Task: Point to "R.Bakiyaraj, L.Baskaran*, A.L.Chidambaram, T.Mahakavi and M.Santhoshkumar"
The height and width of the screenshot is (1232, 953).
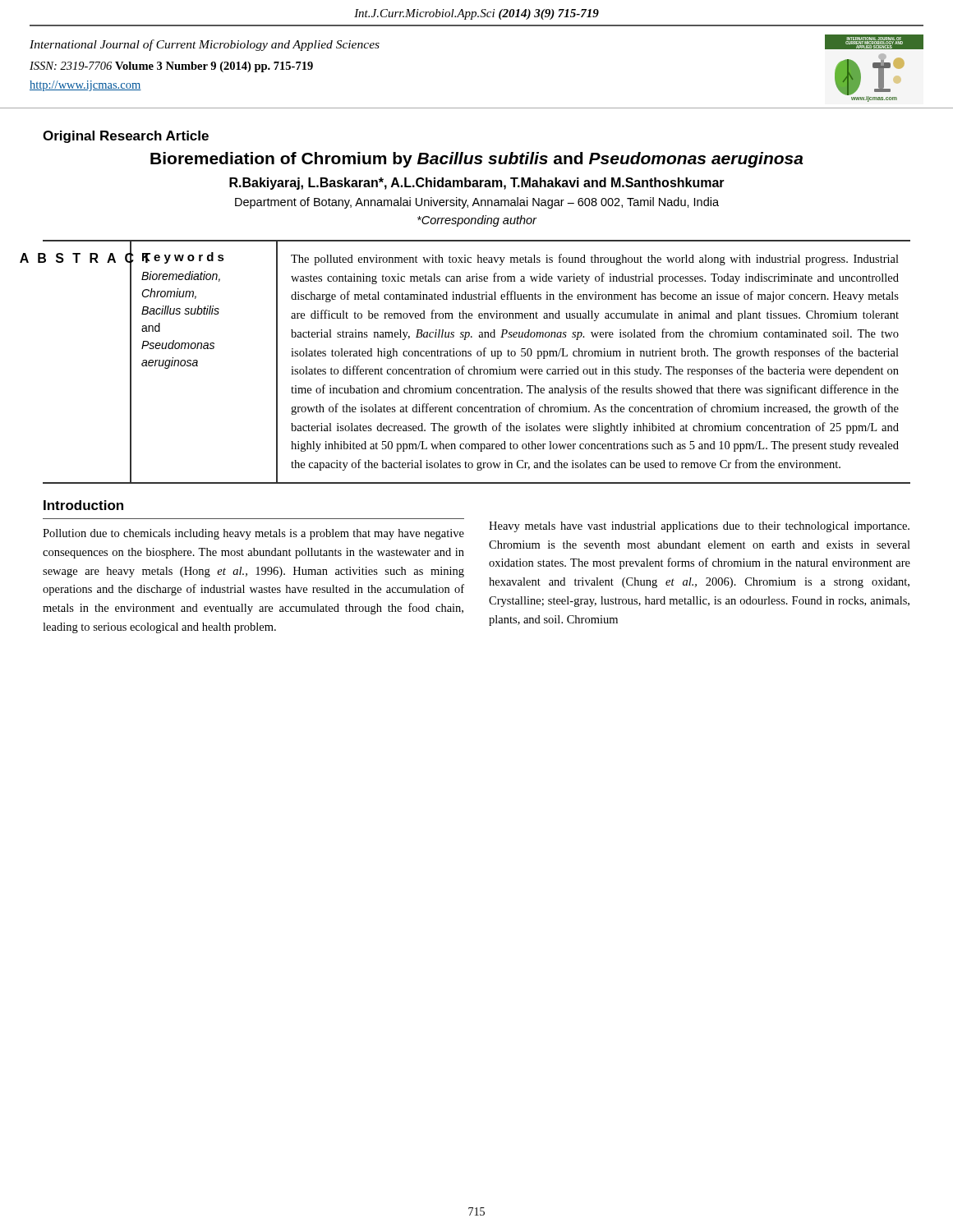Action: 476,183
